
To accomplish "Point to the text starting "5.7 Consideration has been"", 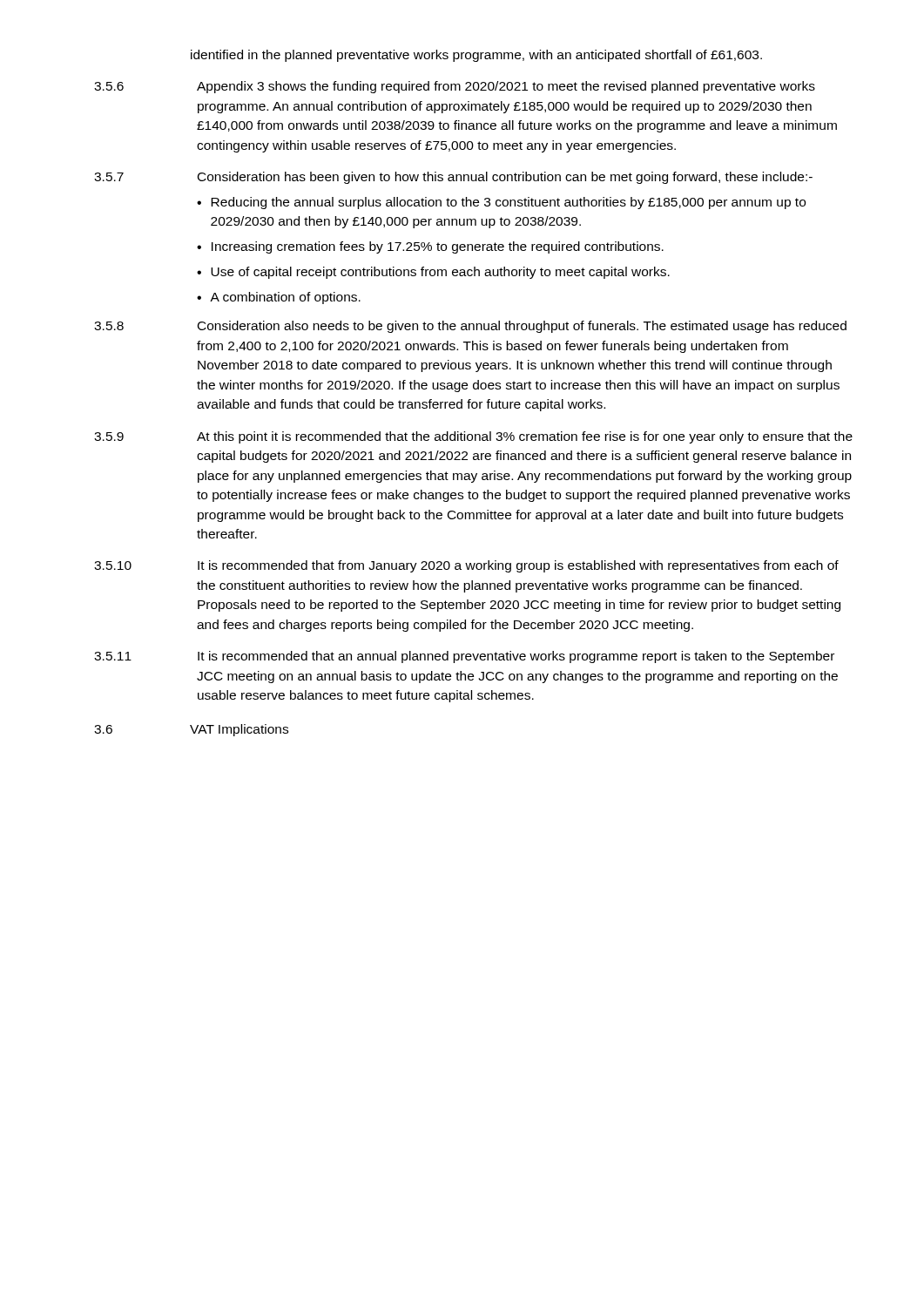I will [474, 240].
